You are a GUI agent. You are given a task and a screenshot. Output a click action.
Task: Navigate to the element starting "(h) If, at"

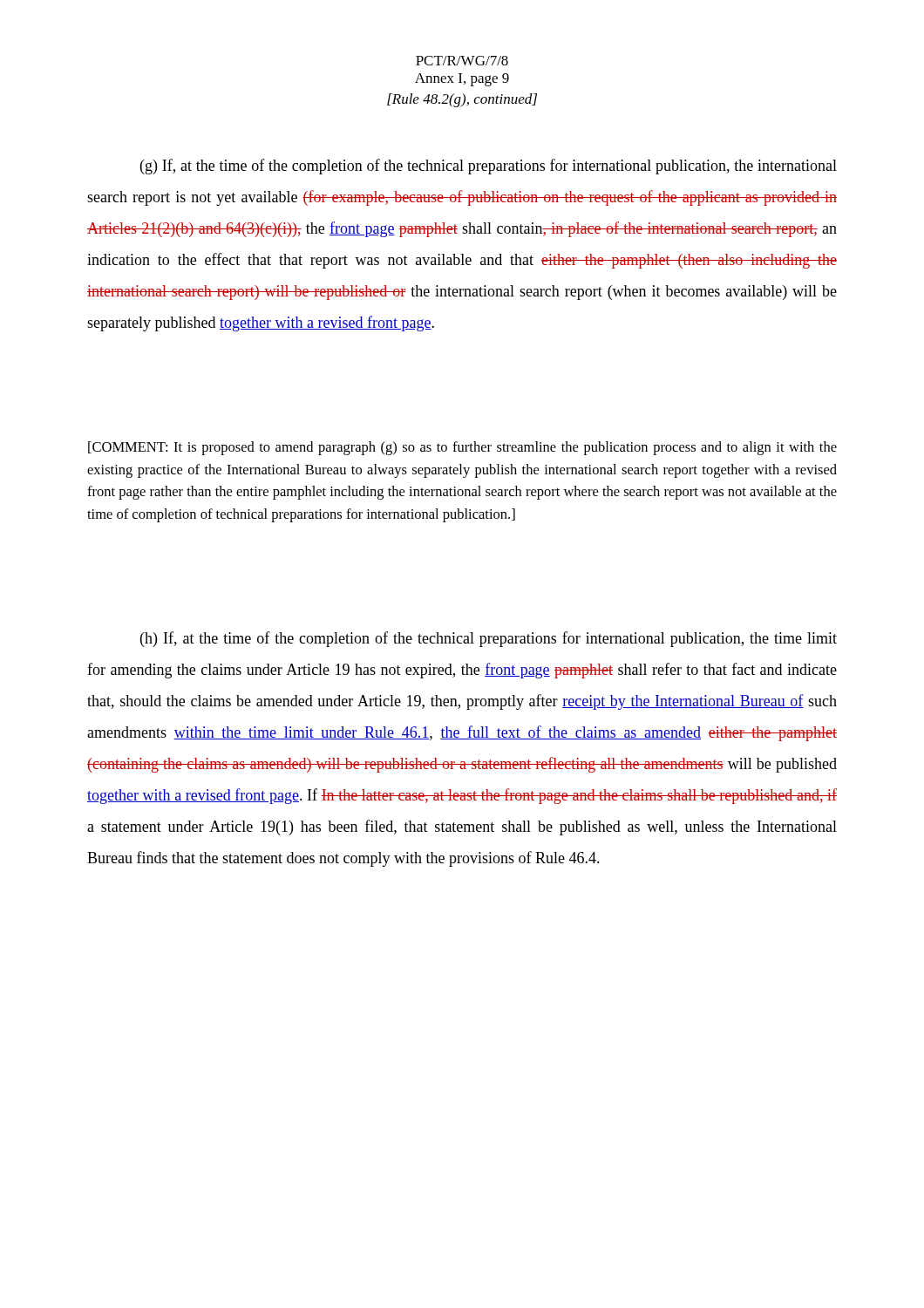tap(462, 748)
